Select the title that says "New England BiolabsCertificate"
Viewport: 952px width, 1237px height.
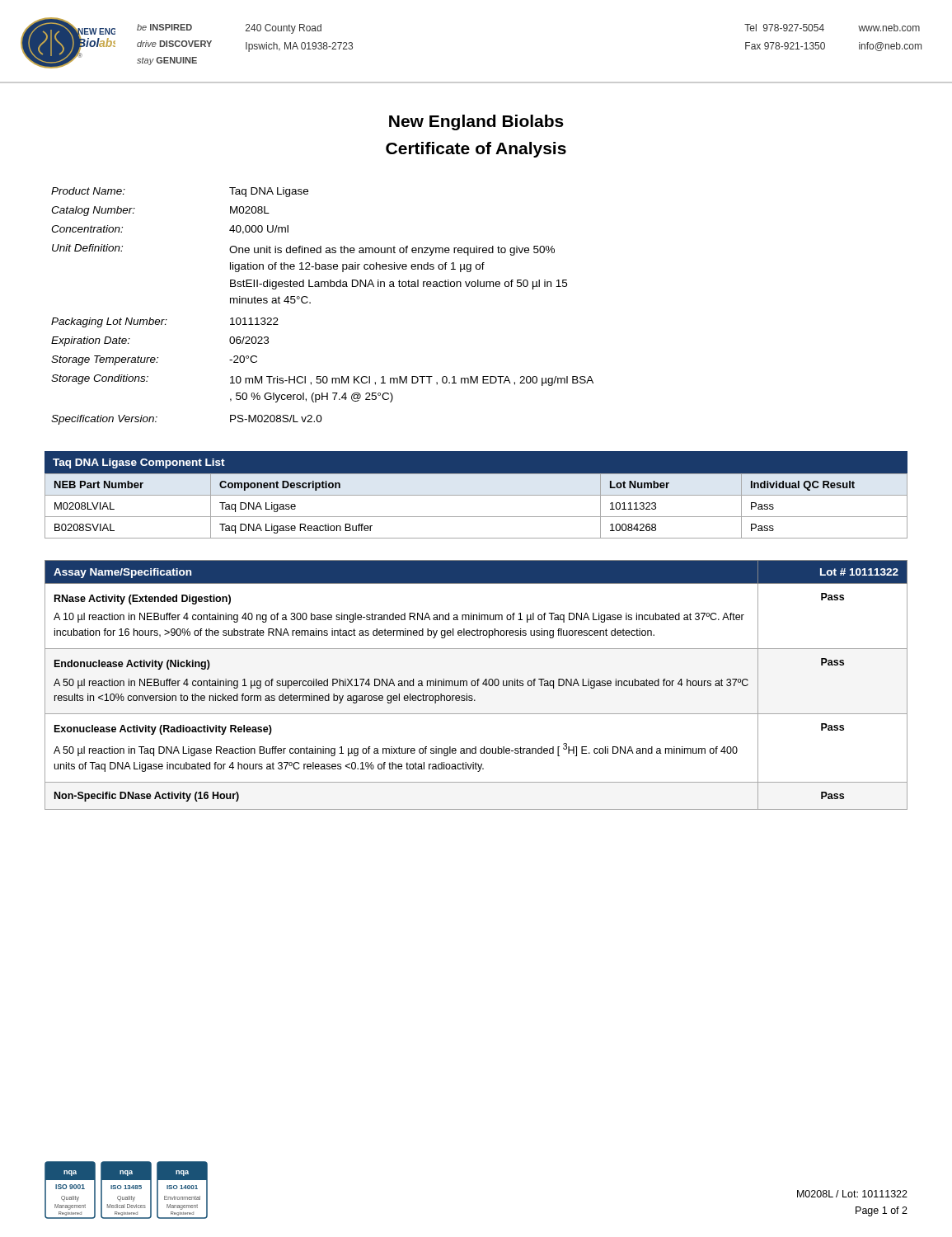(x=476, y=135)
